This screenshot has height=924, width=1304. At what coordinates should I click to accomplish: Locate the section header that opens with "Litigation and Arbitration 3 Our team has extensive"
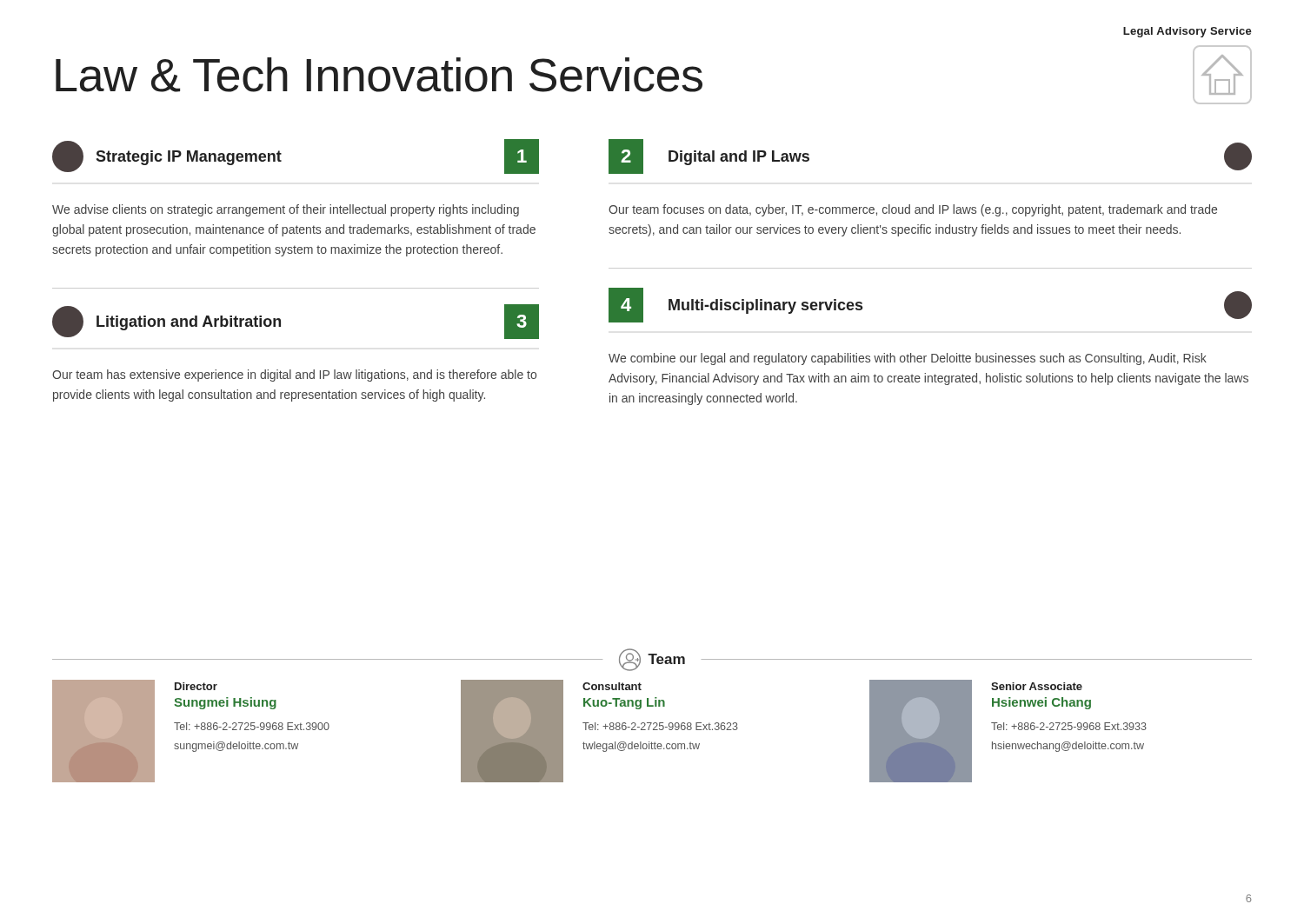click(67, 321)
